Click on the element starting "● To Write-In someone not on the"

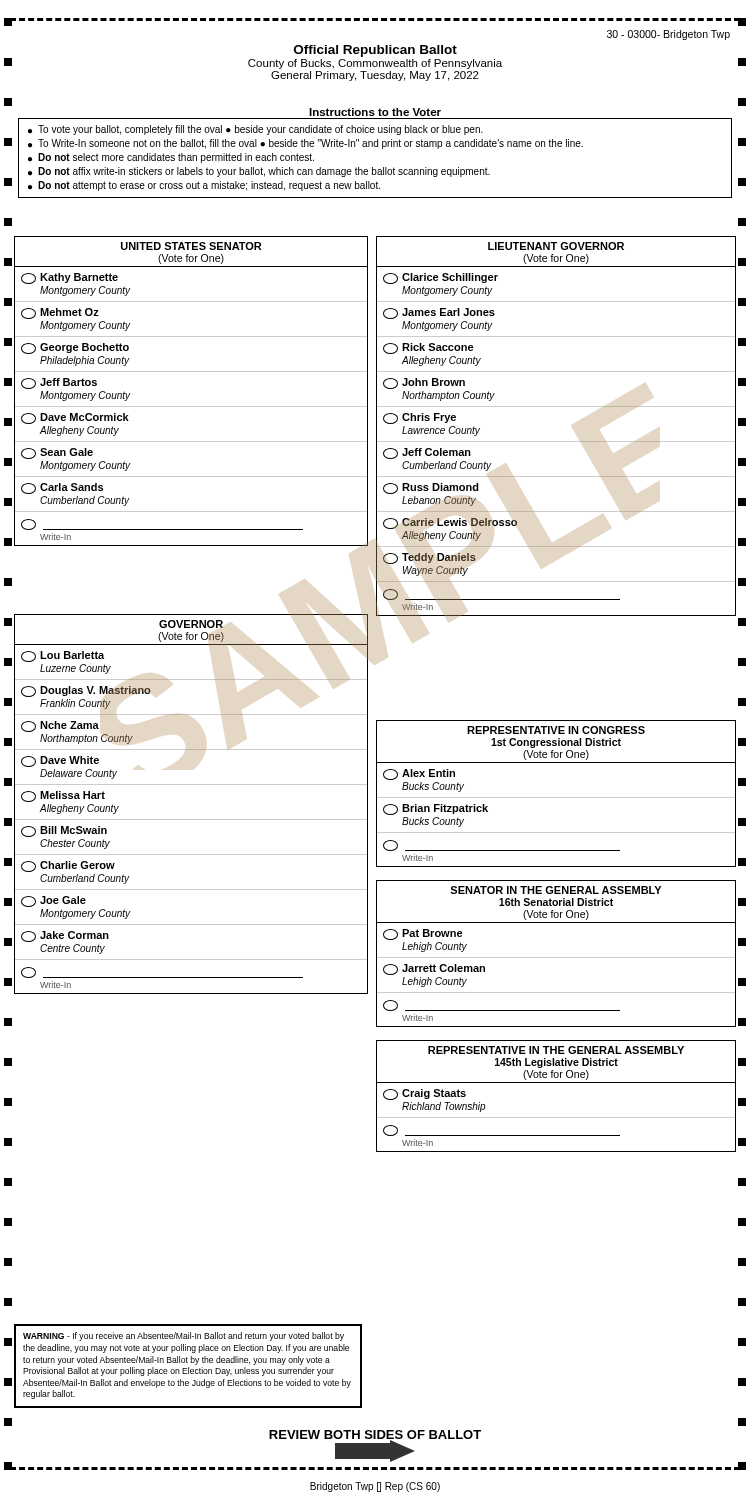click(305, 144)
